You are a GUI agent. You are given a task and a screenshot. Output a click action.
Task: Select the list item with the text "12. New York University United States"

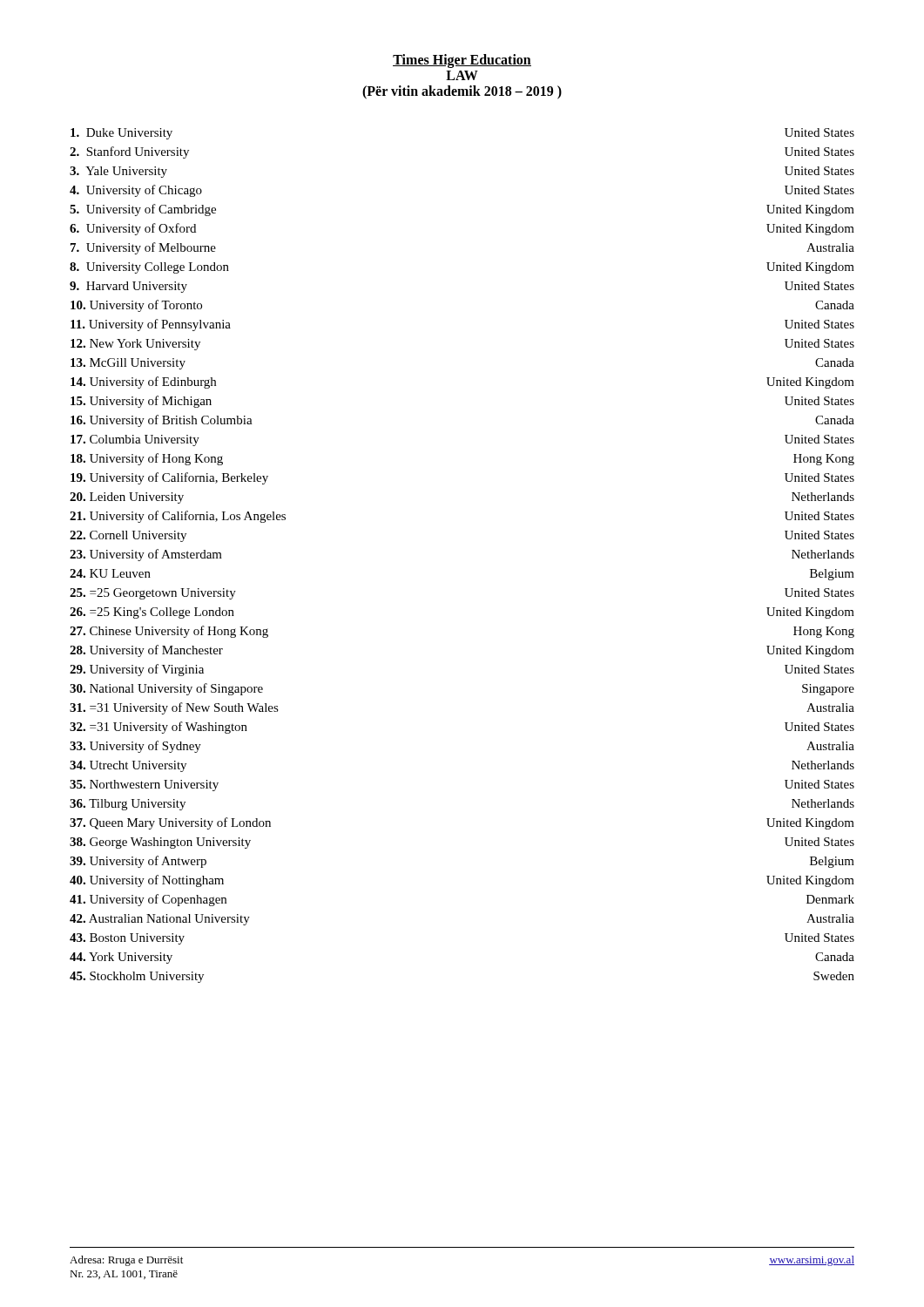pos(137,345)
